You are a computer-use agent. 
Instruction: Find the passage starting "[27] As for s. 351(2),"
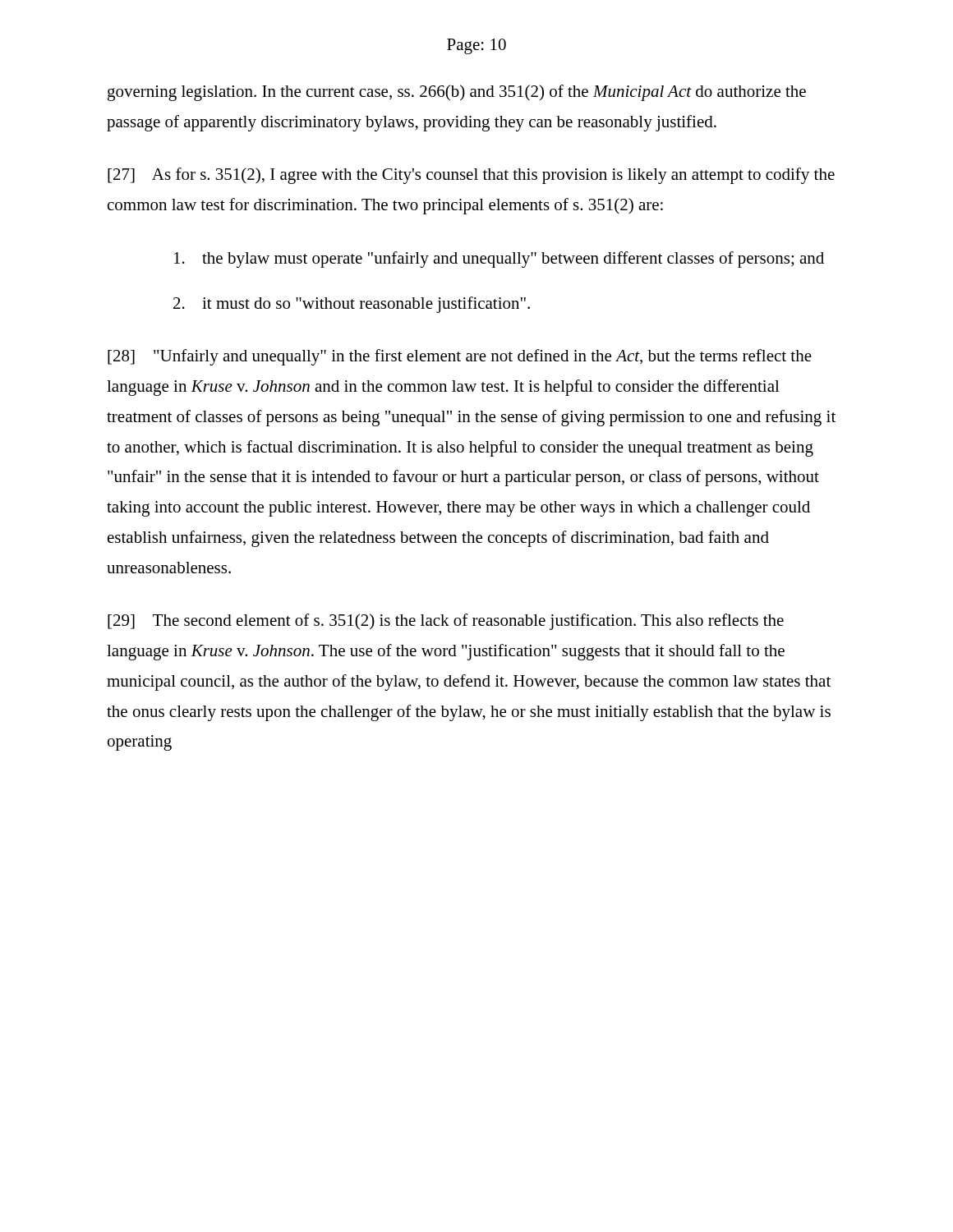[x=471, y=189]
